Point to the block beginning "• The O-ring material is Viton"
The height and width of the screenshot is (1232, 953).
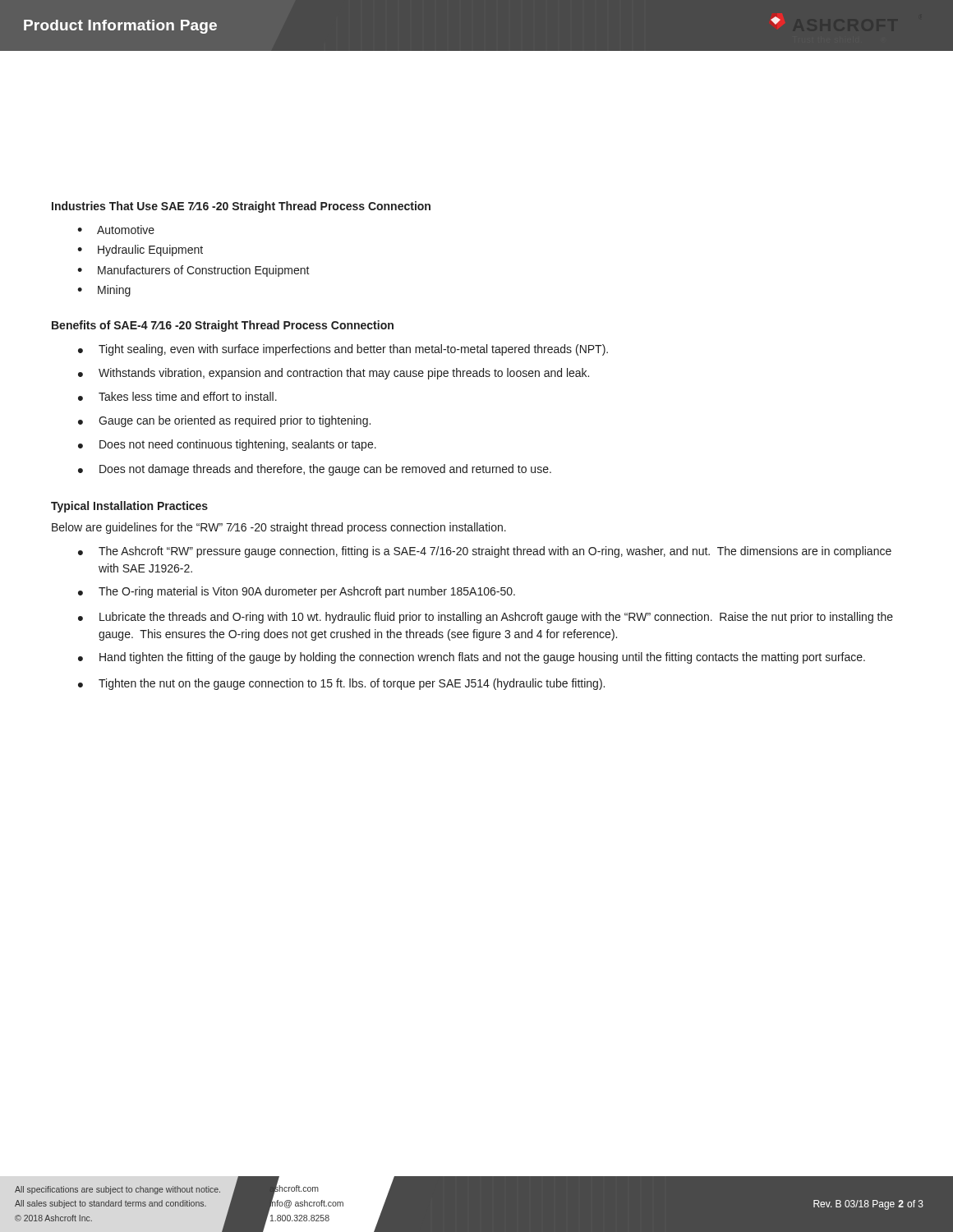coord(297,593)
